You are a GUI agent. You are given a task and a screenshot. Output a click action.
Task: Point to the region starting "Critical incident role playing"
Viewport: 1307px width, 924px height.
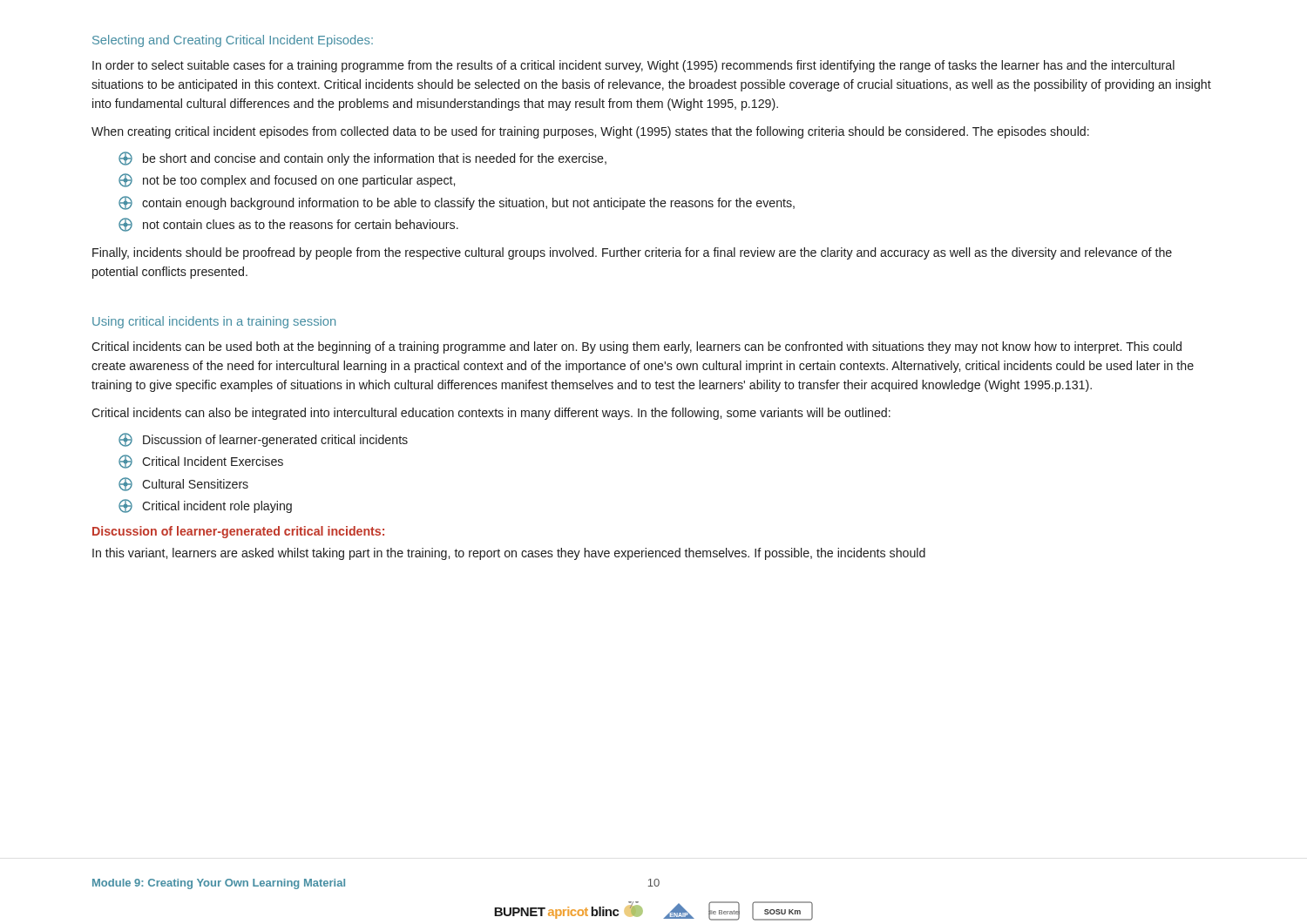(x=205, y=507)
